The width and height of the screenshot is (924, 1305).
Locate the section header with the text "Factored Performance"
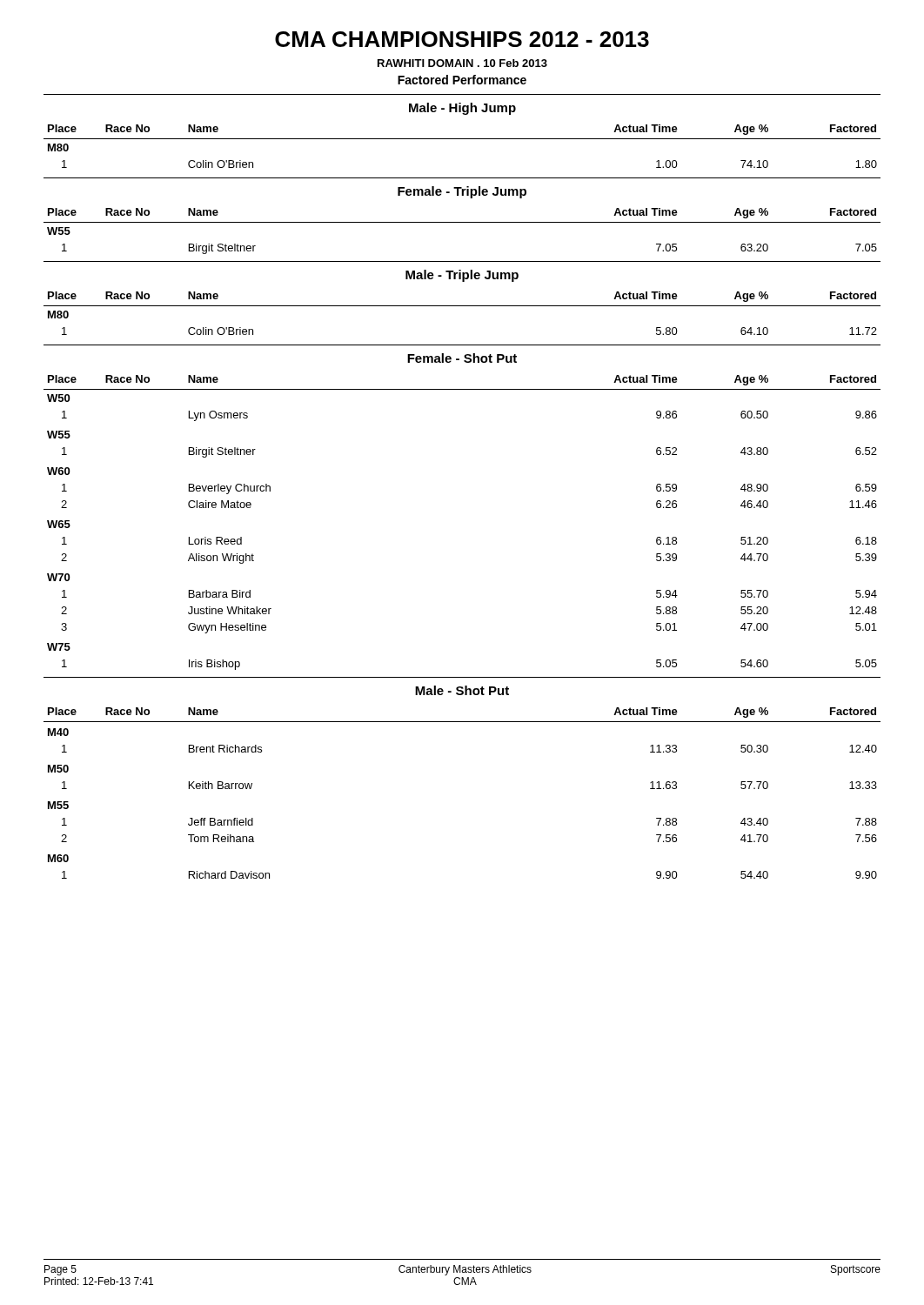(x=462, y=80)
